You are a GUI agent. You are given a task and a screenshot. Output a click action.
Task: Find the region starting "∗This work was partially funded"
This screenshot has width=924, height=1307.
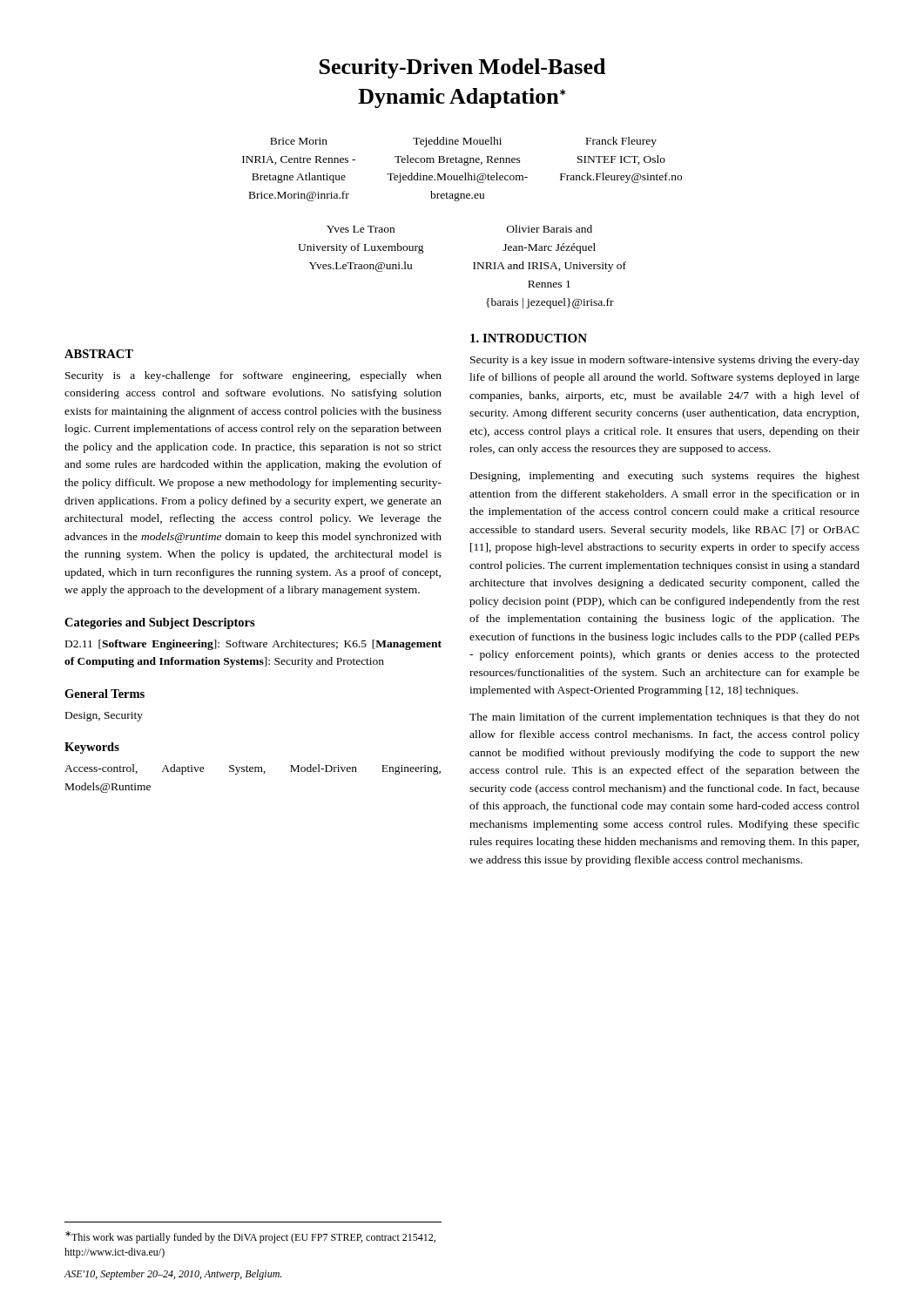tap(250, 1244)
